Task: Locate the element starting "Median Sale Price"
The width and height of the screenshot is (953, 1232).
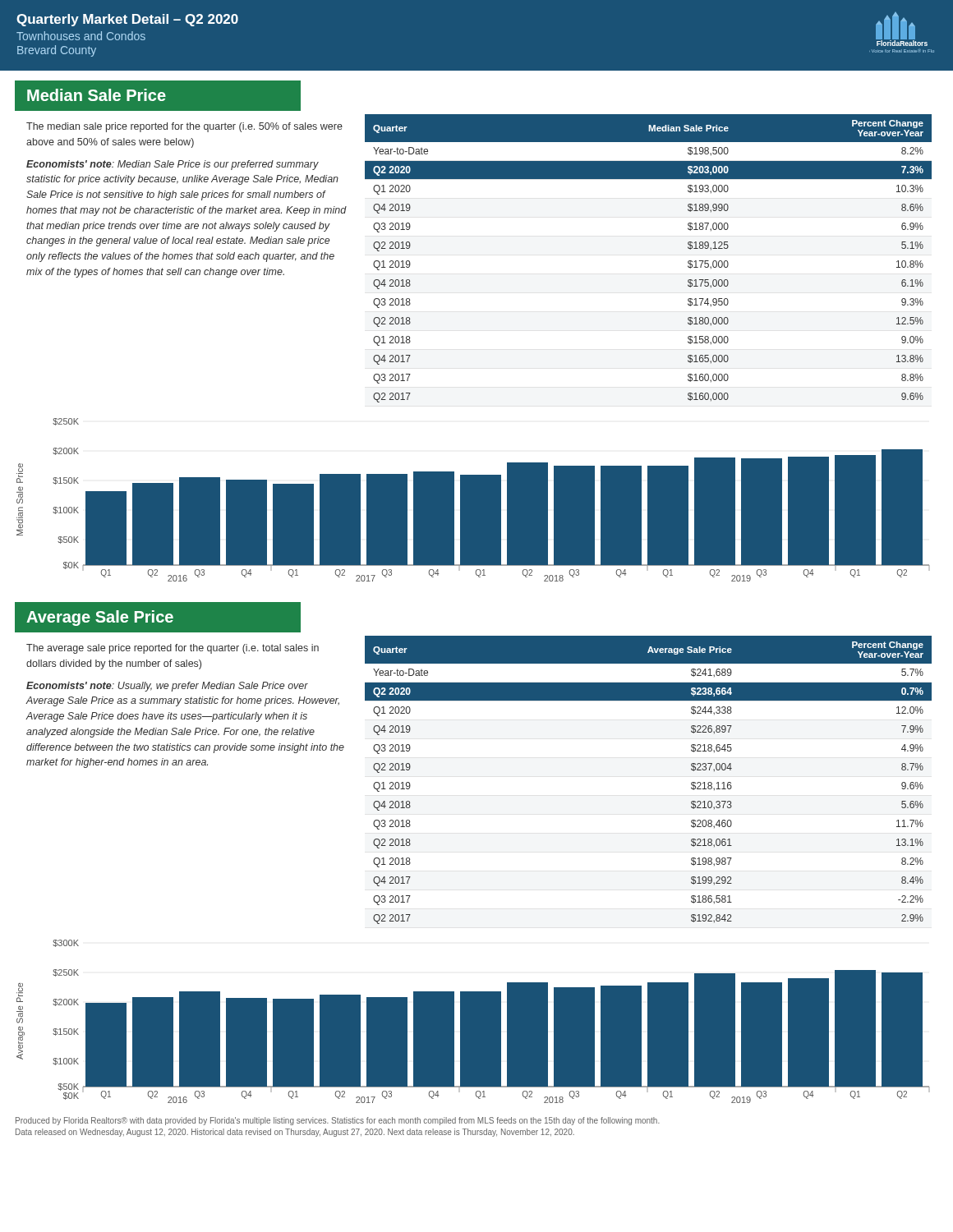Action: [x=96, y=95]
